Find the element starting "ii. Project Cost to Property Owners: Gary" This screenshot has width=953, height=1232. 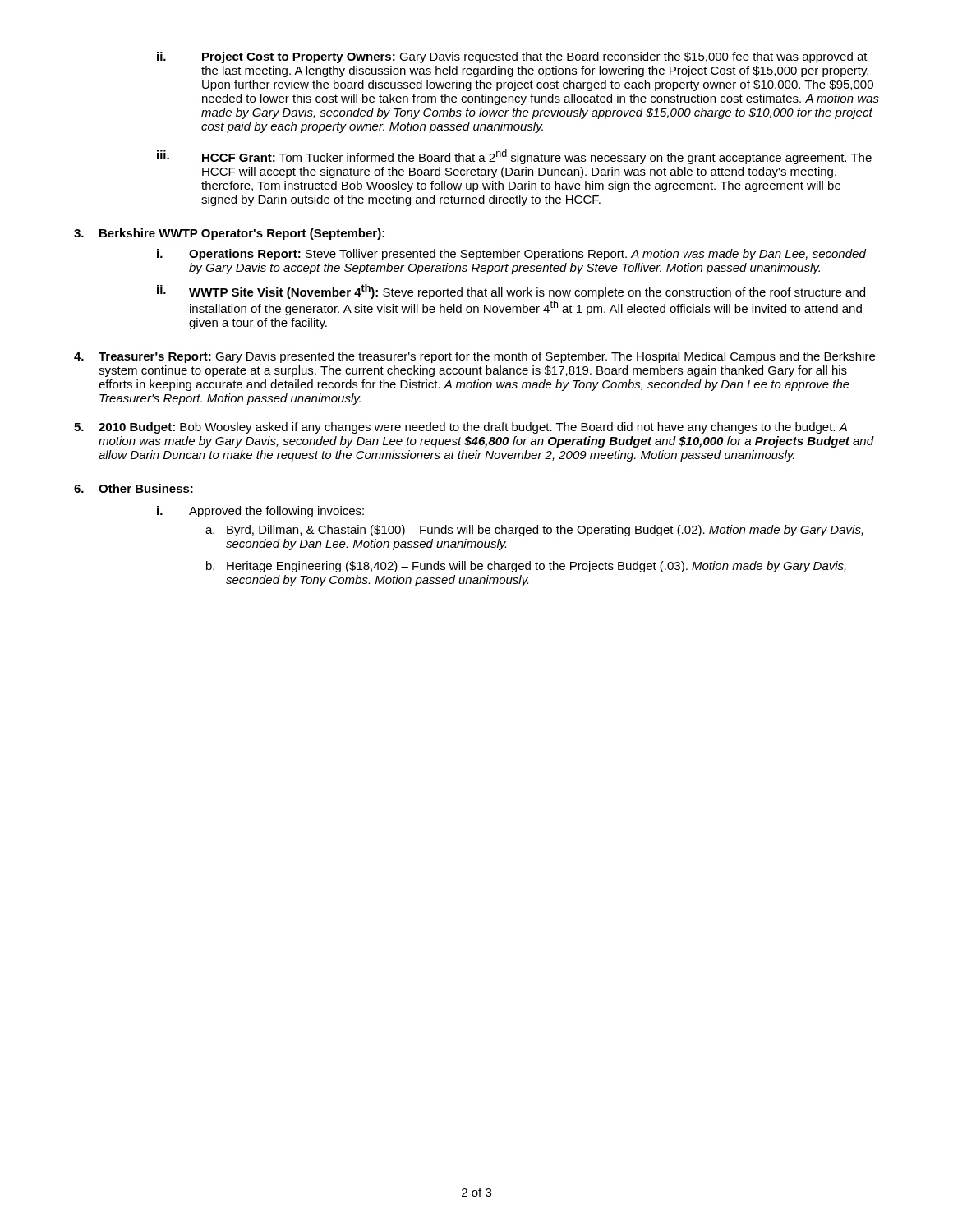(518, 91)
